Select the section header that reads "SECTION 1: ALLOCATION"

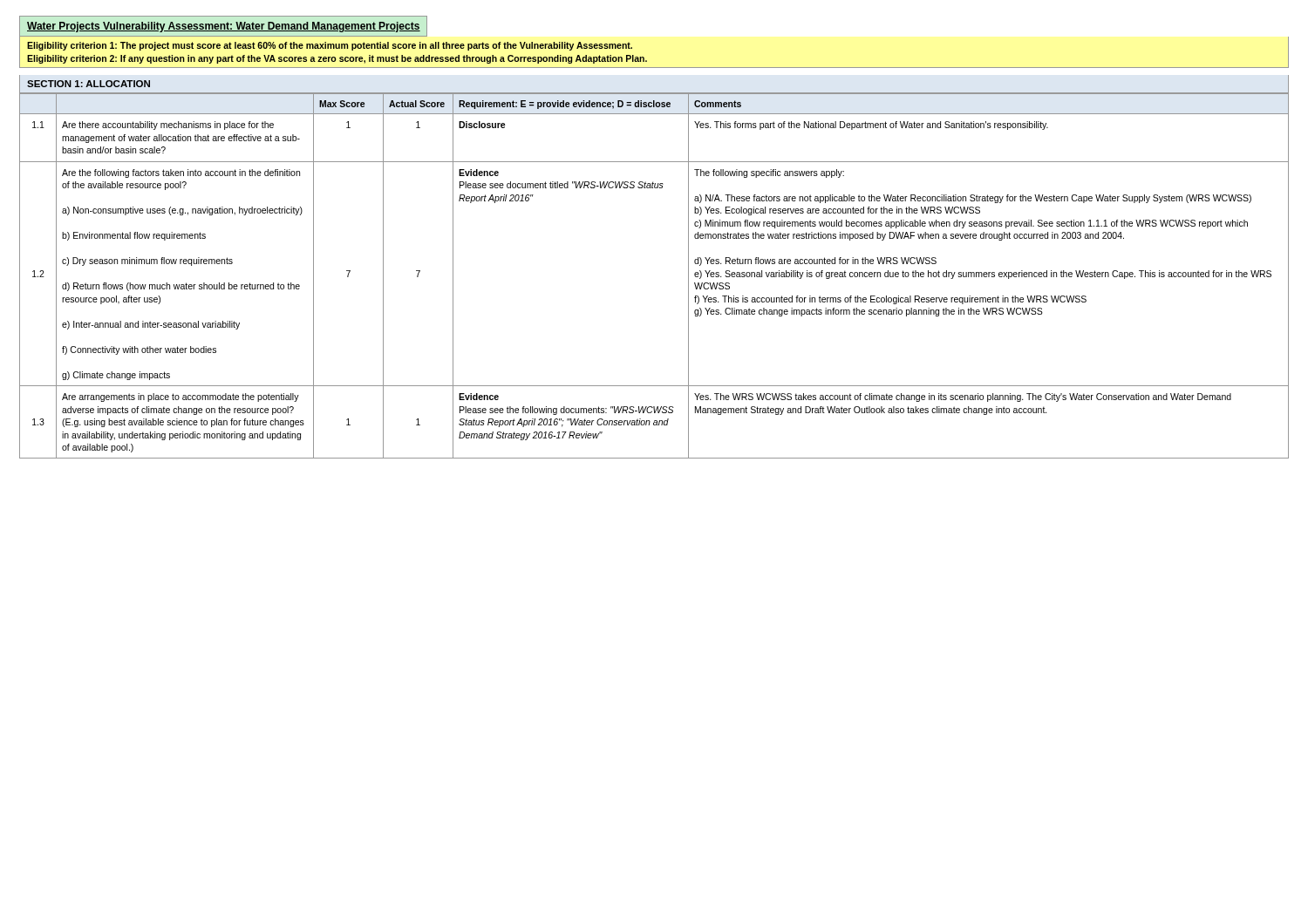(x=654, y=84)
